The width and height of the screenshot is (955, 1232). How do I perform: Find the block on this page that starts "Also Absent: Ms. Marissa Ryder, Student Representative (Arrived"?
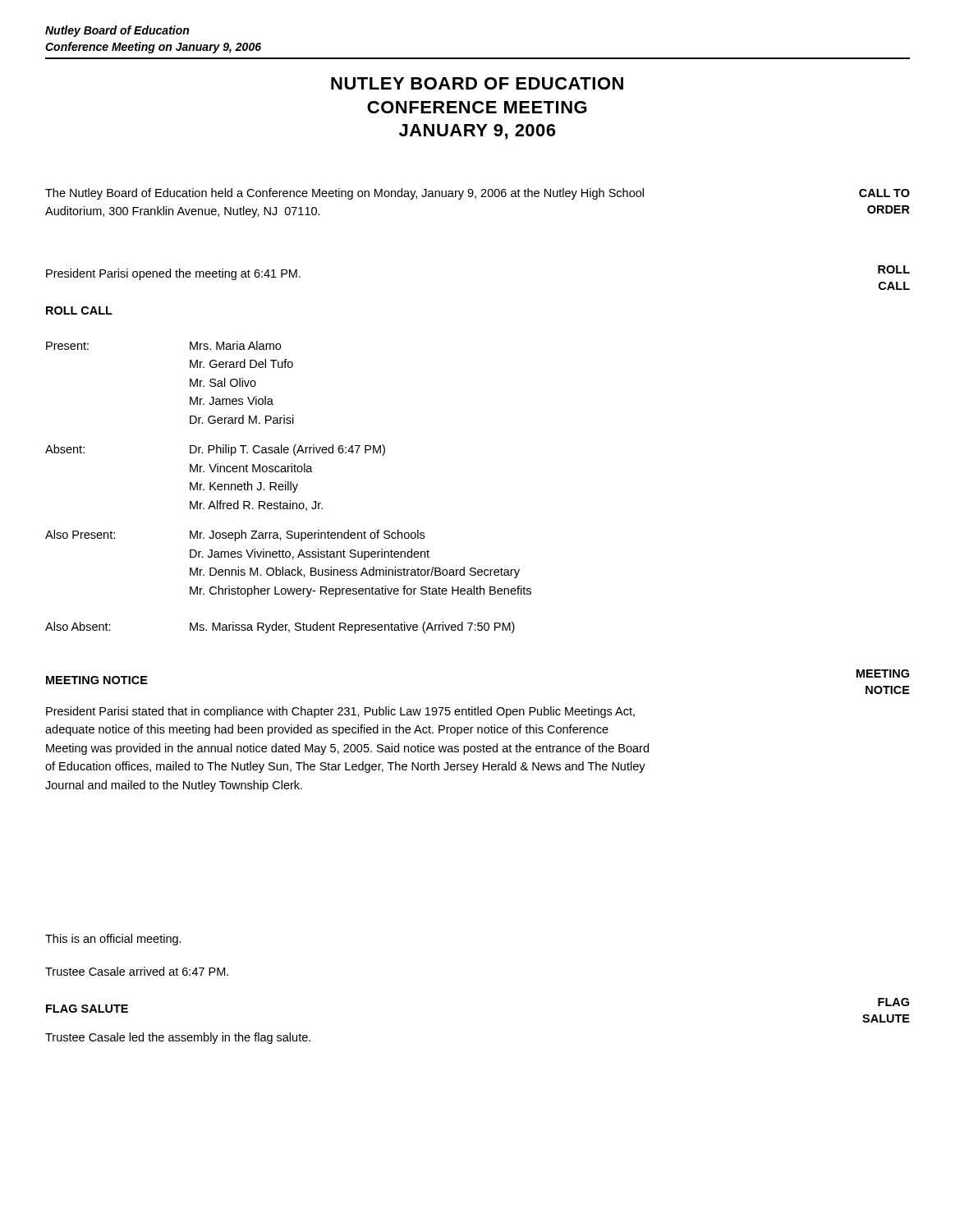pos(478,627)
